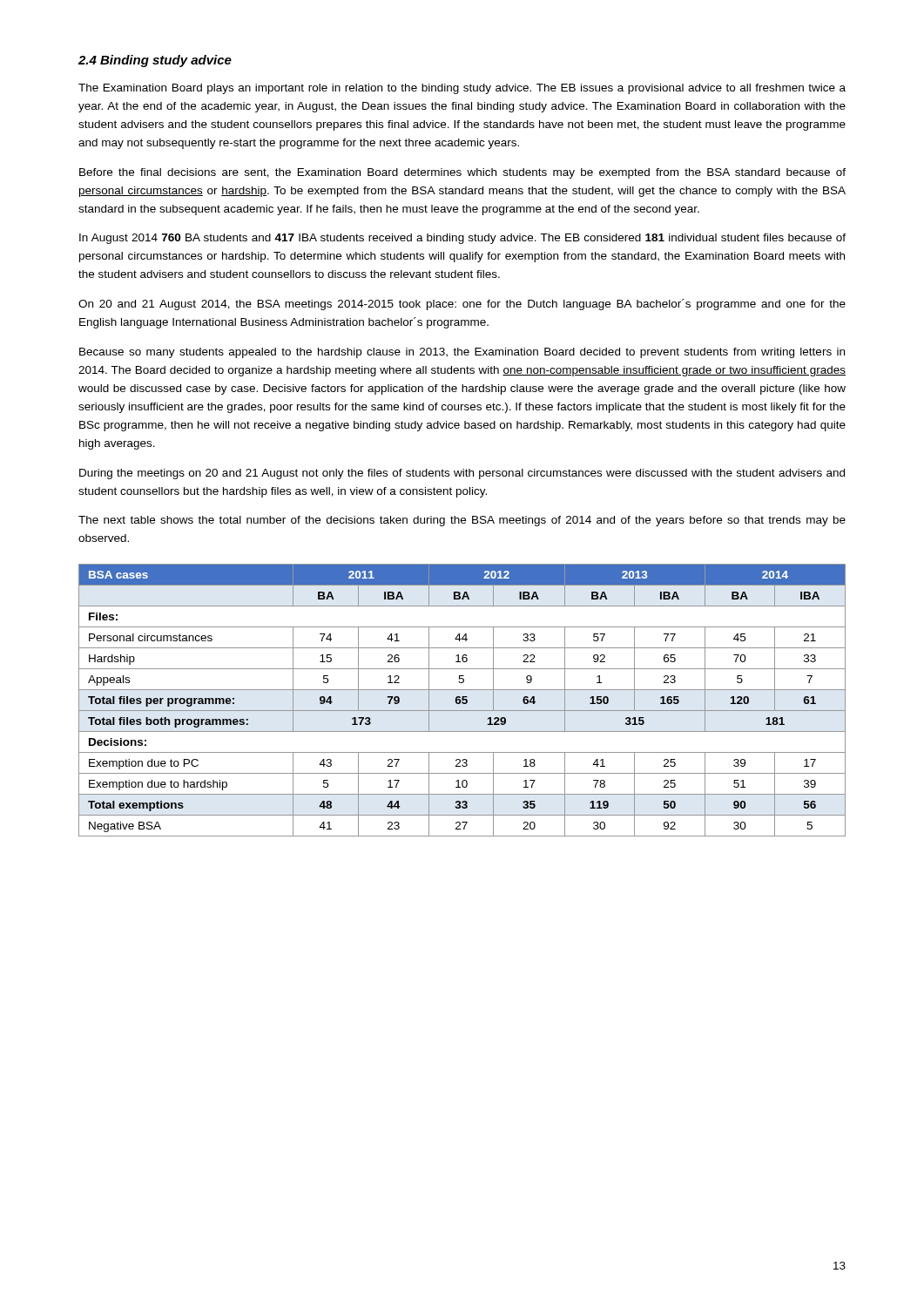Point to the block starting "The Examination Board plays an important role"
924x1307 pixels.
(x=462, y=115)
